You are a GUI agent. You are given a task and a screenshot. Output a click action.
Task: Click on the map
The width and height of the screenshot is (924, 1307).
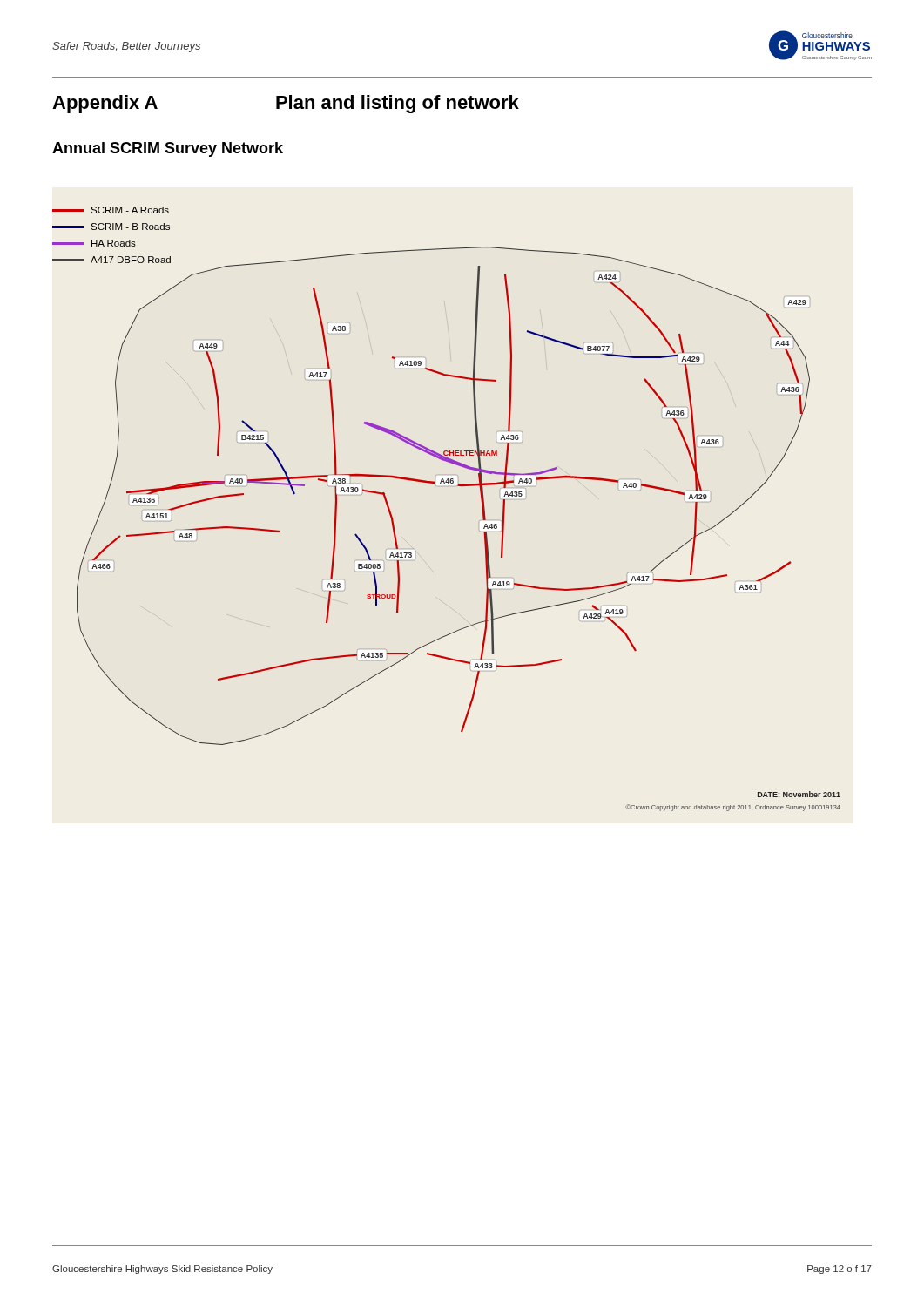point(462,518)
